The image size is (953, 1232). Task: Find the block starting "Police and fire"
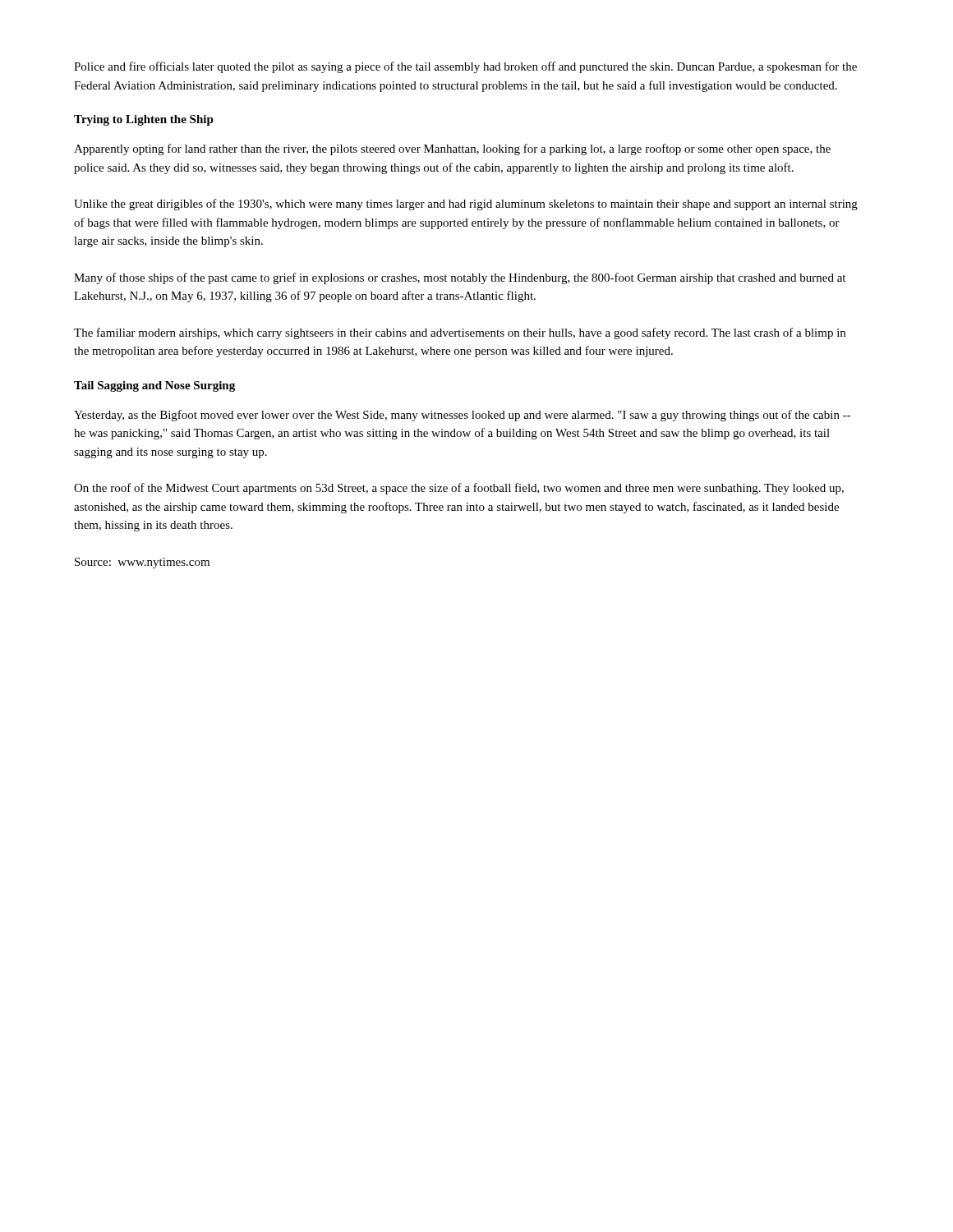[466, 76]
